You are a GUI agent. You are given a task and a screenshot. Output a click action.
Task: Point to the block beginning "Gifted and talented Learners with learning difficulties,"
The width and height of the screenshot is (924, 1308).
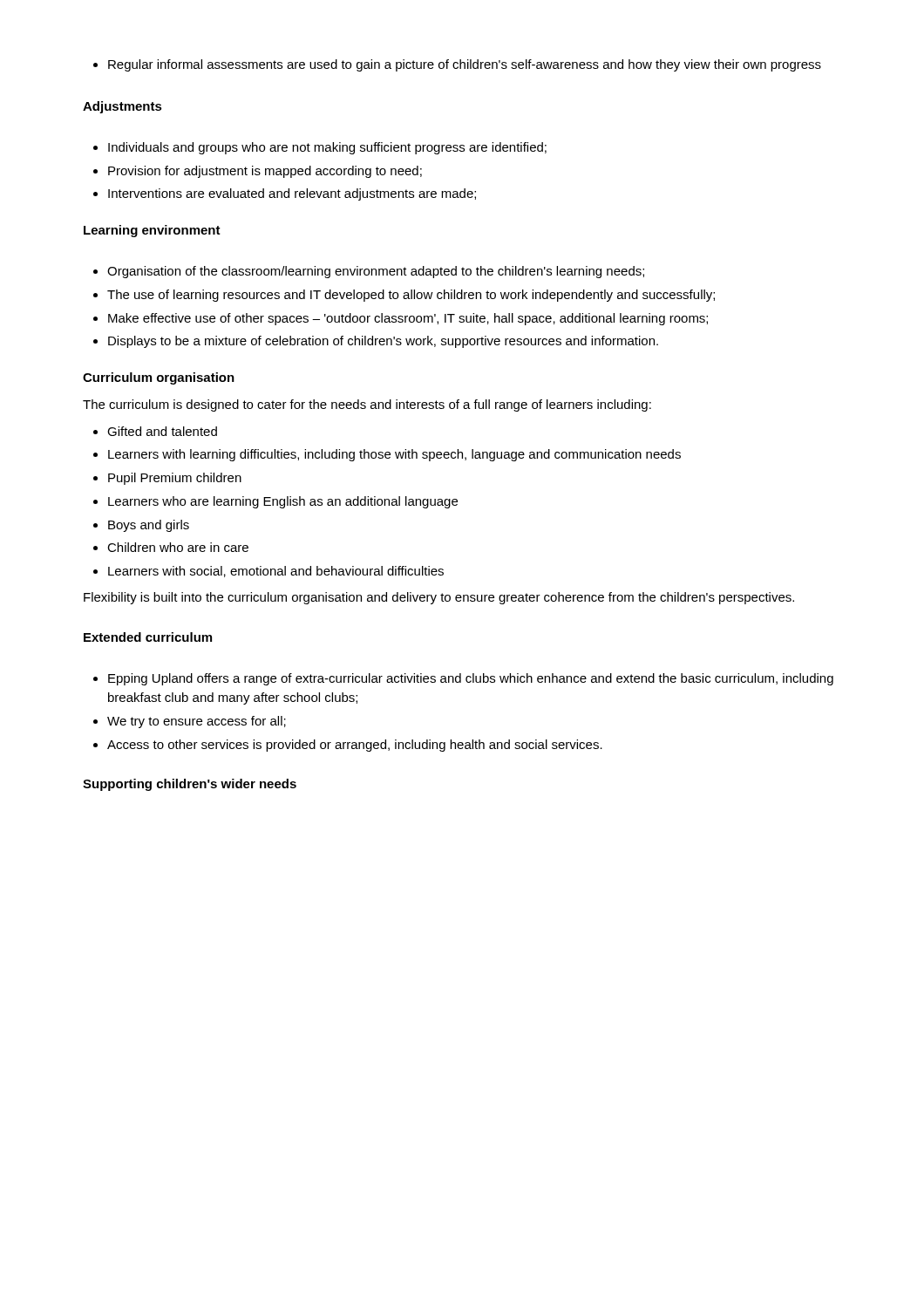coord(462,501)
